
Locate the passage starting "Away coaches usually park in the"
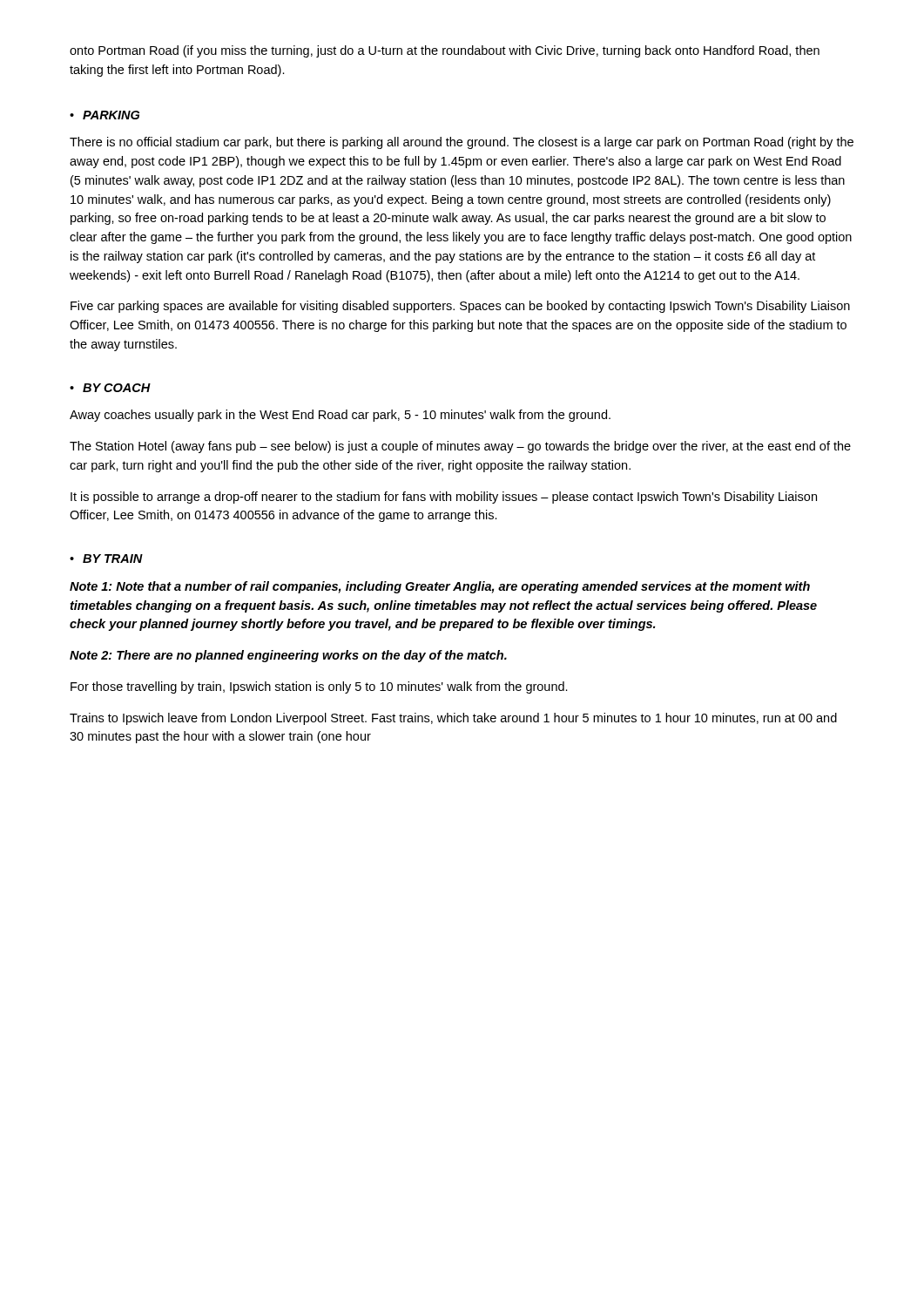[462, 416]
